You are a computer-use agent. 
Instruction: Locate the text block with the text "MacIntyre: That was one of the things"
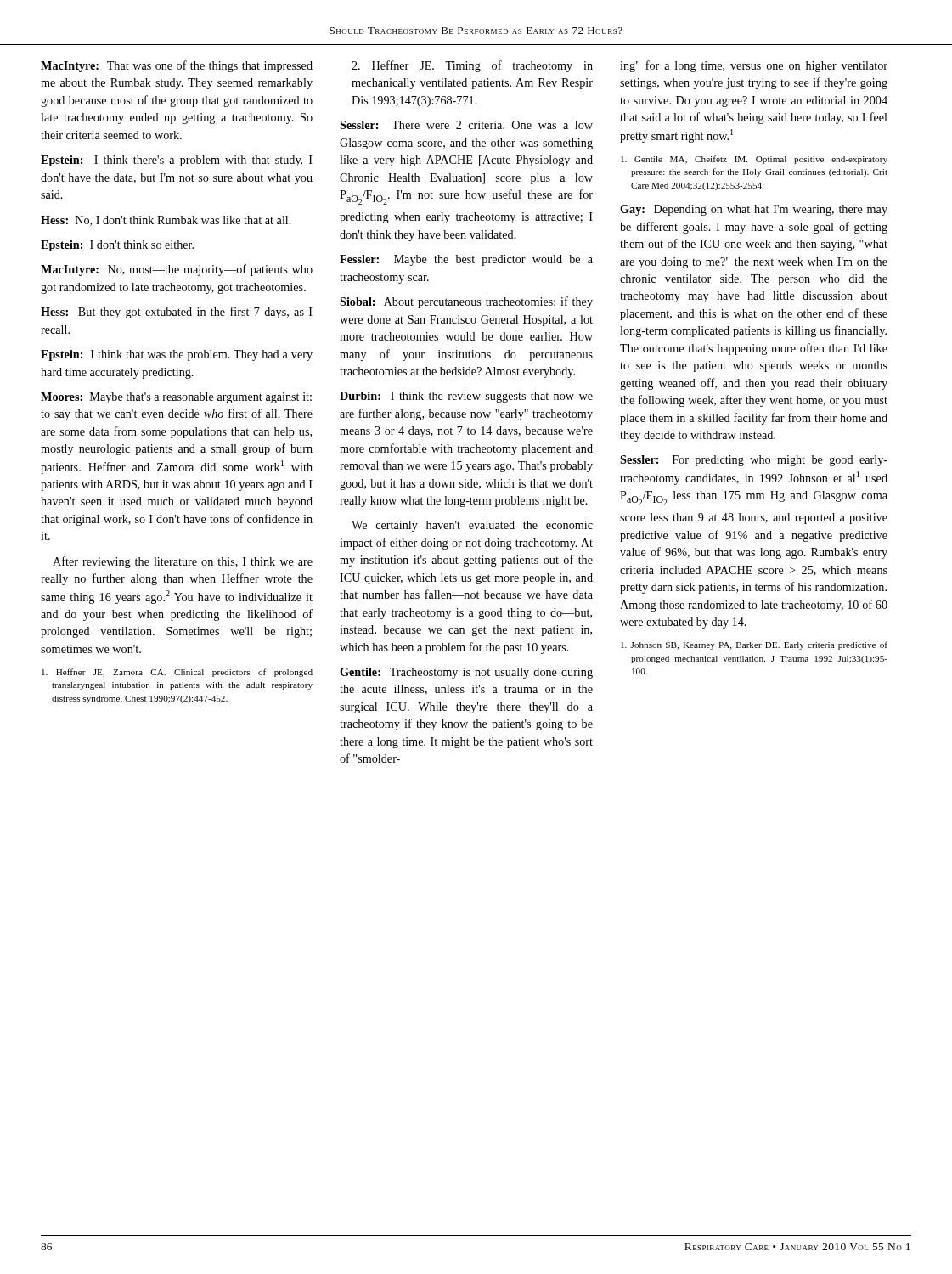point(177,100)
